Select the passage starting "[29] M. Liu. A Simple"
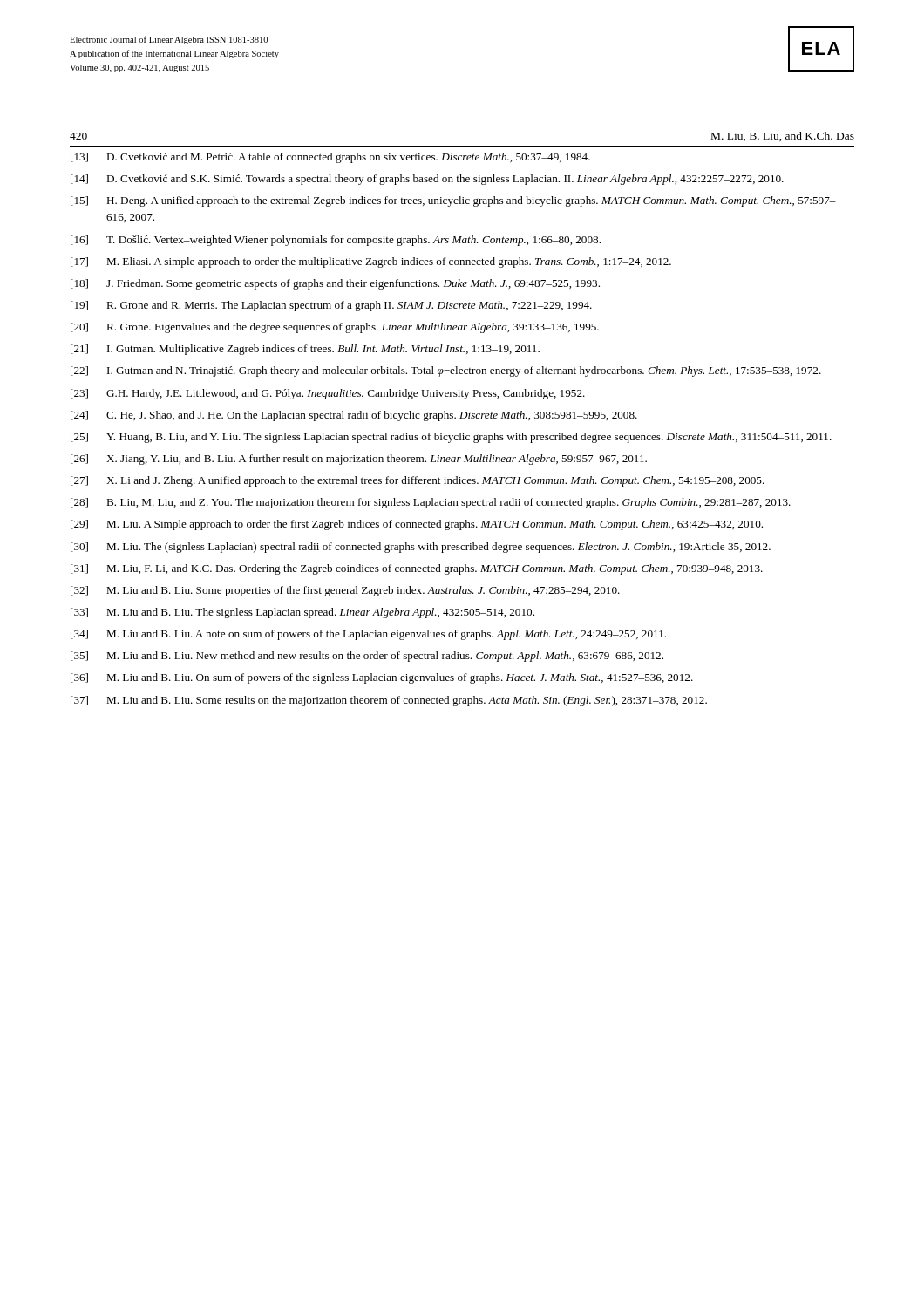This screenshot has width=924, height=1308. click(462, 524)
